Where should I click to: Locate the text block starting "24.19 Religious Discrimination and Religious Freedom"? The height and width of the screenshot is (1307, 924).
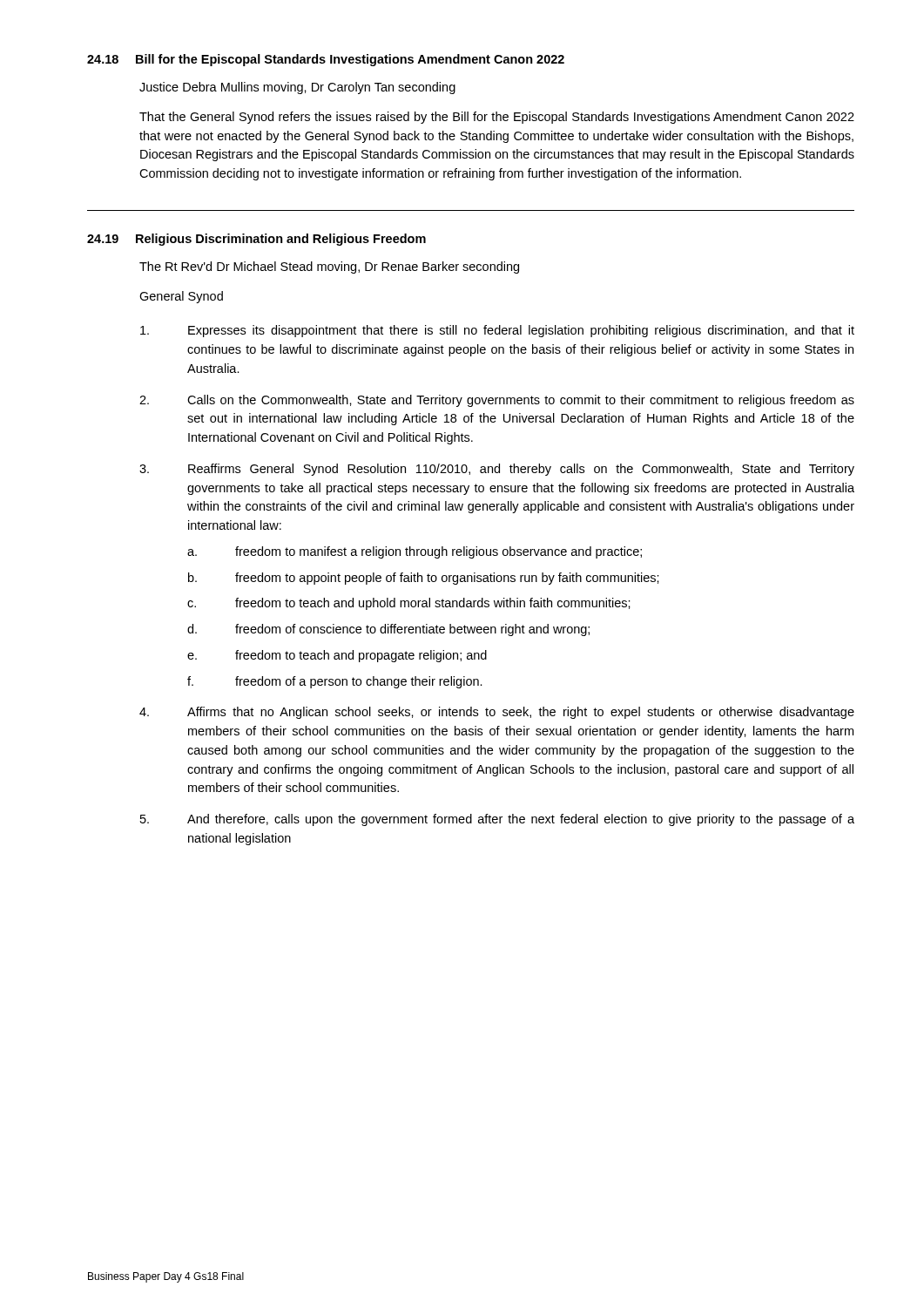click(257, 239)
